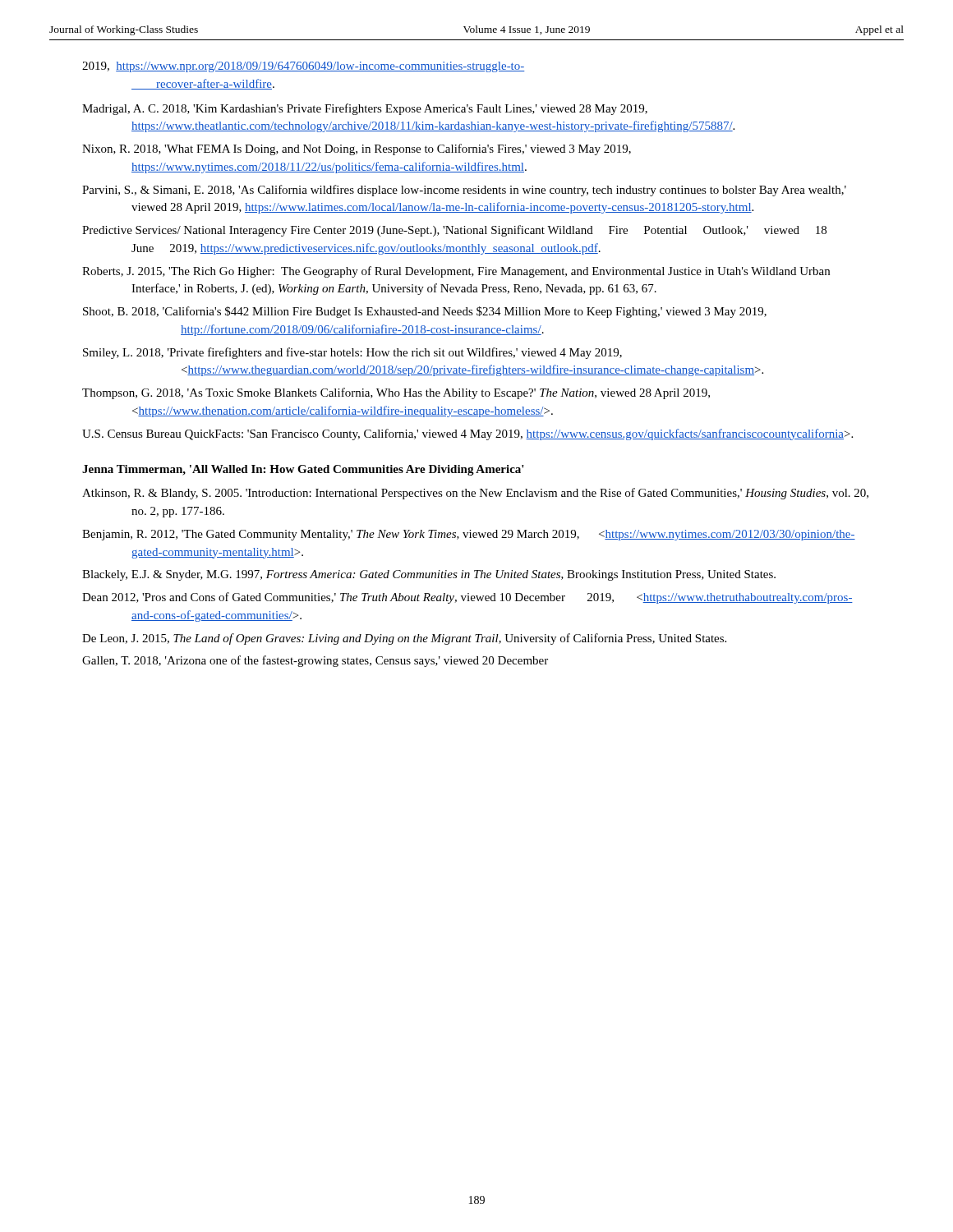Point to the block beginning "Parvini, S., & Simani, E. 2018,"
The height and width of the screenshot is (1232, 953).
489,198
